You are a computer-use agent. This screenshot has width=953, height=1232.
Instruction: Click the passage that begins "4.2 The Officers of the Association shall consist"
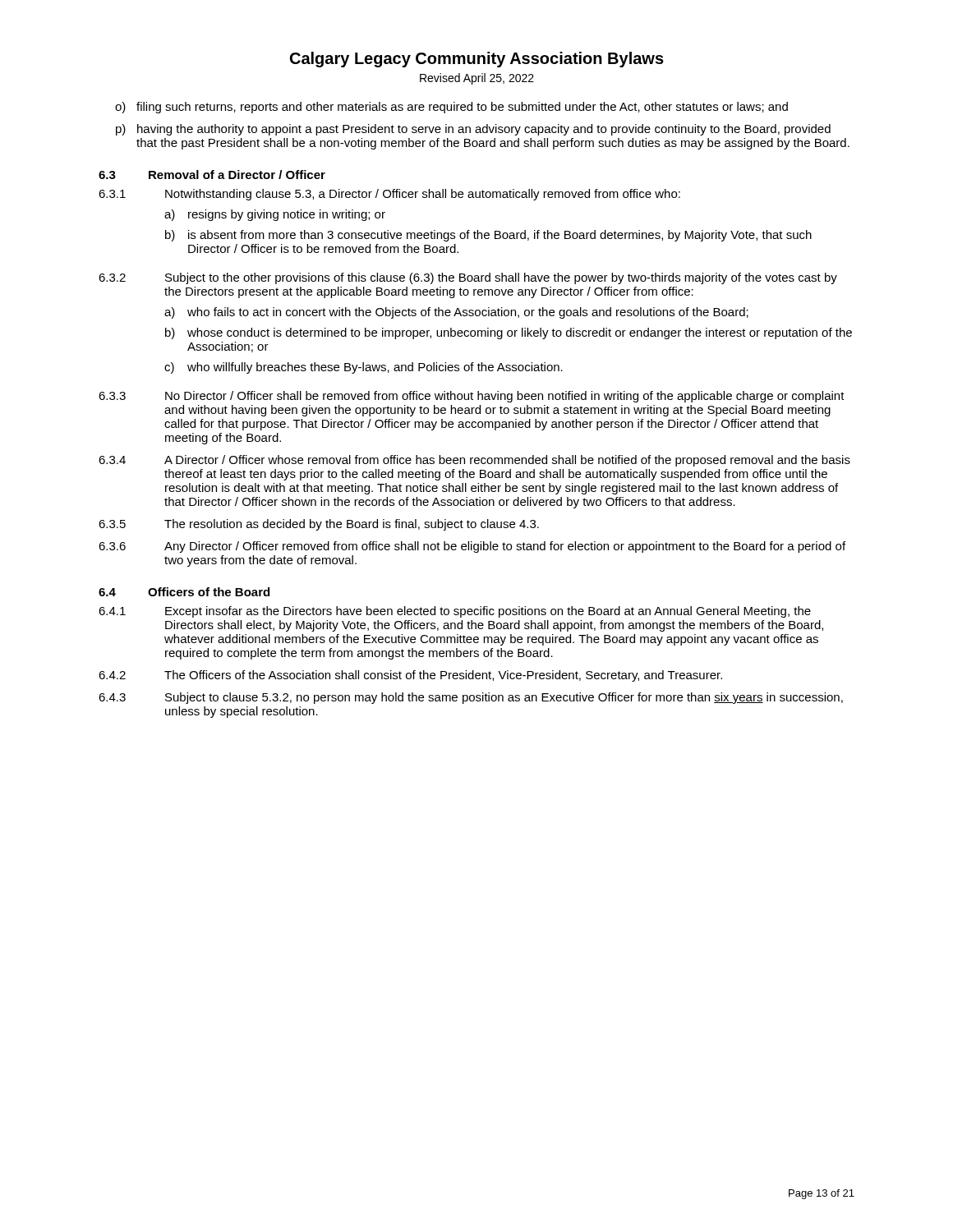476,675
